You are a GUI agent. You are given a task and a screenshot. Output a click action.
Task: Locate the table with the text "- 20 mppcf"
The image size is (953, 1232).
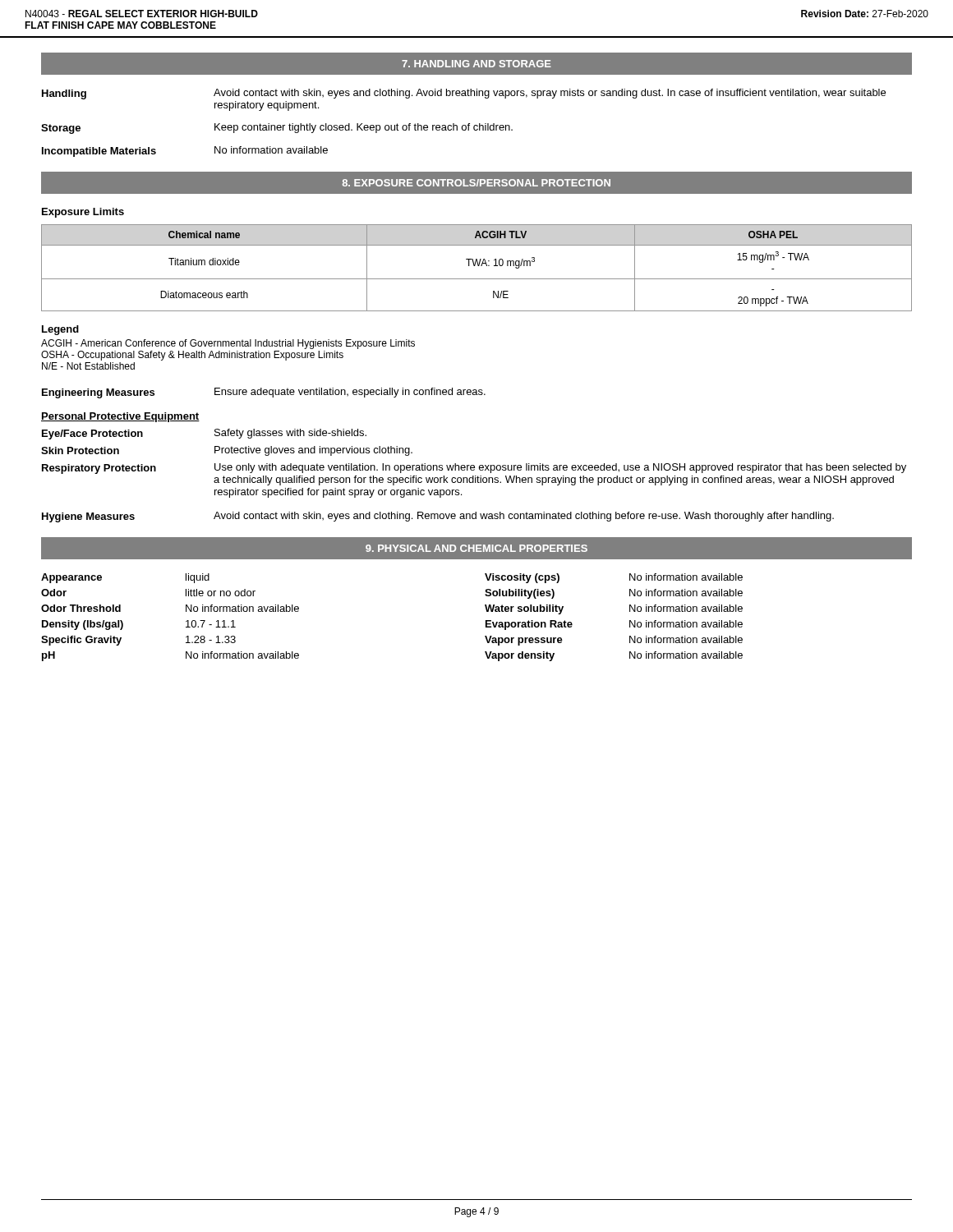click(476, 268)
